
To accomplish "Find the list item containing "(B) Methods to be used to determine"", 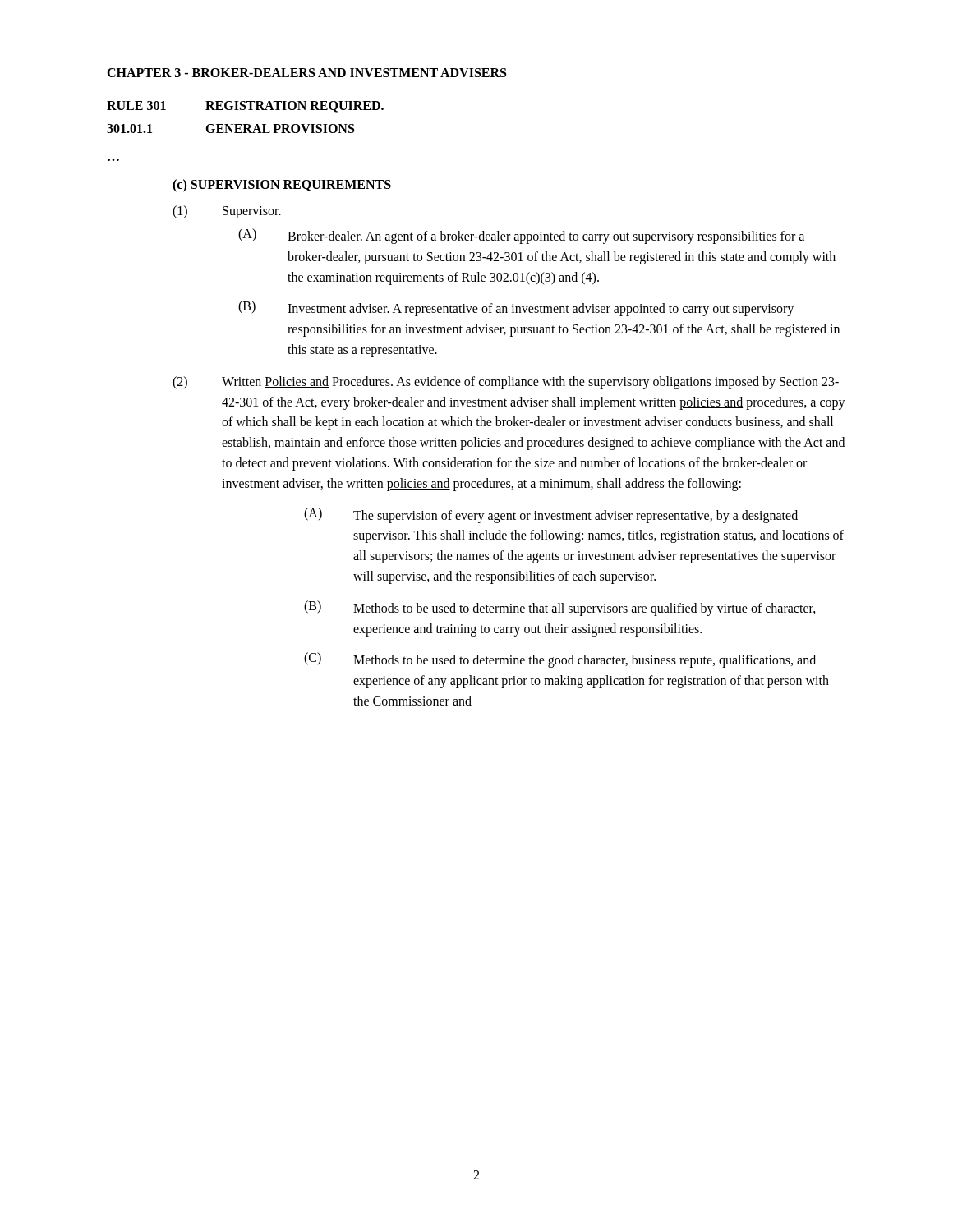I will click(575, 619).
